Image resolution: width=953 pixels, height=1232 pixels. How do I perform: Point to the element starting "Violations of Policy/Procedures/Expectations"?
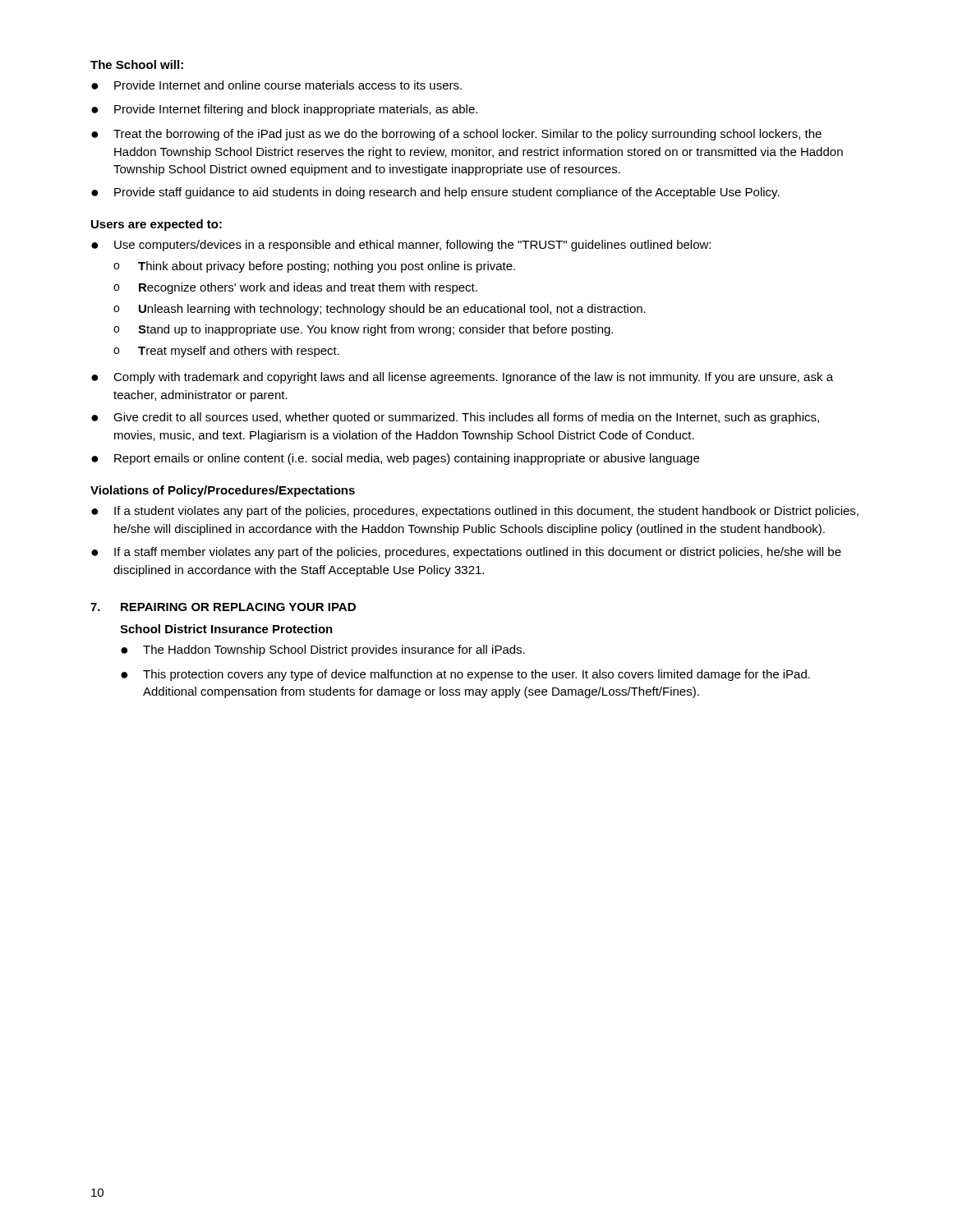(223, 490)
